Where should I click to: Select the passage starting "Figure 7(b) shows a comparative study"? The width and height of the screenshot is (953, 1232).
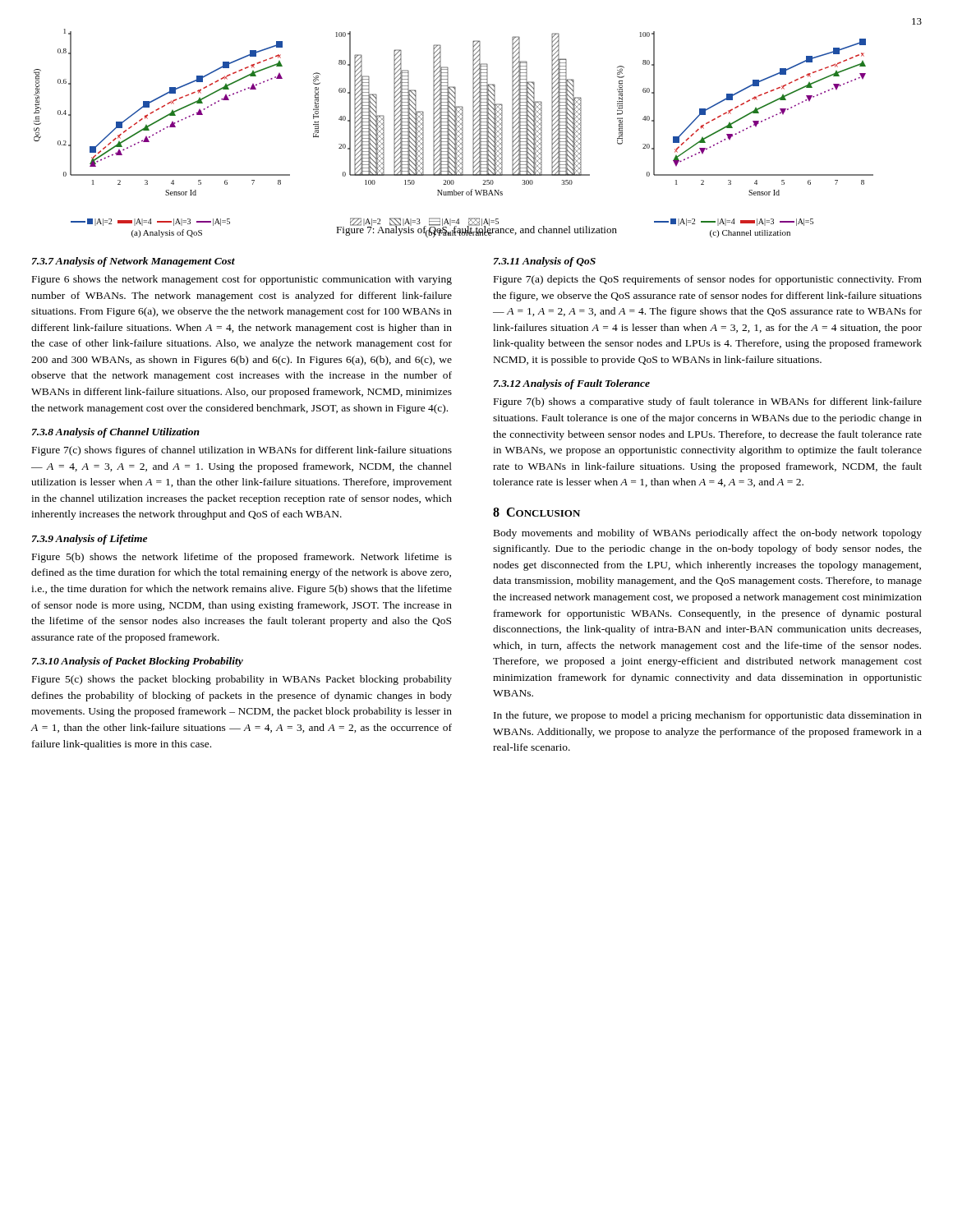point(707,442)
